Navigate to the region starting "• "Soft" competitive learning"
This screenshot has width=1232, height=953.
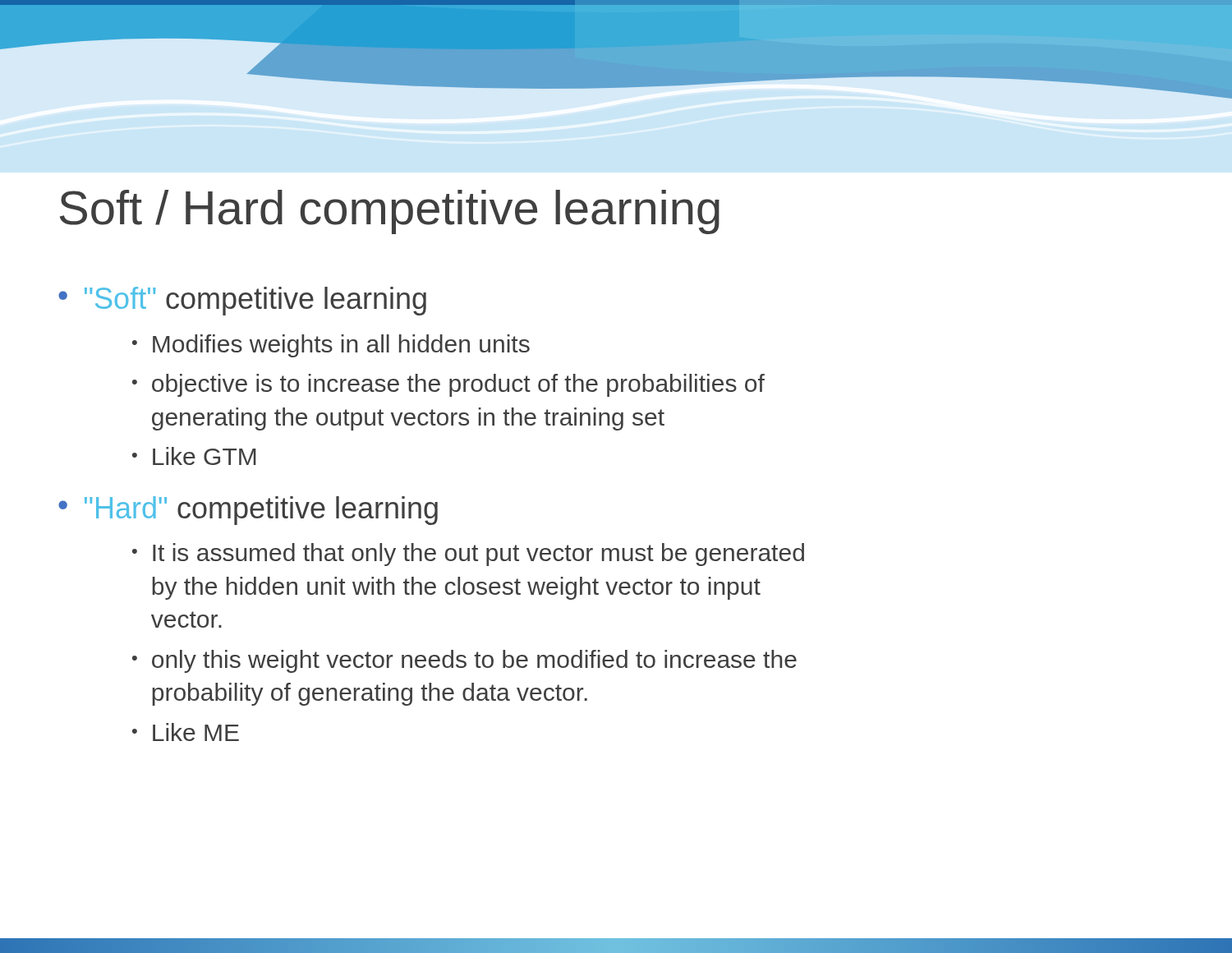point(243,299)
